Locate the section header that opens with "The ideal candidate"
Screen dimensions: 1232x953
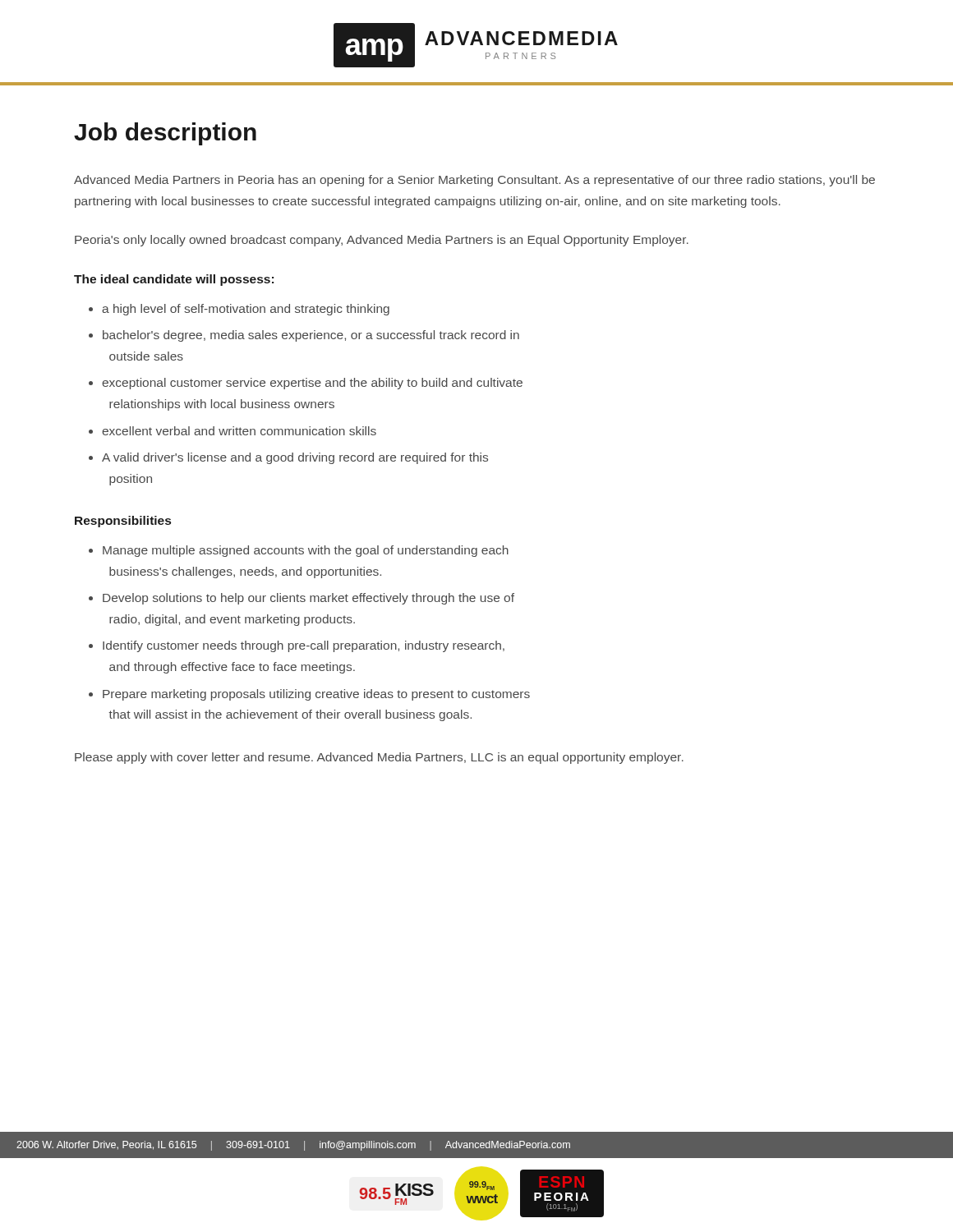[x=174, y=279]
